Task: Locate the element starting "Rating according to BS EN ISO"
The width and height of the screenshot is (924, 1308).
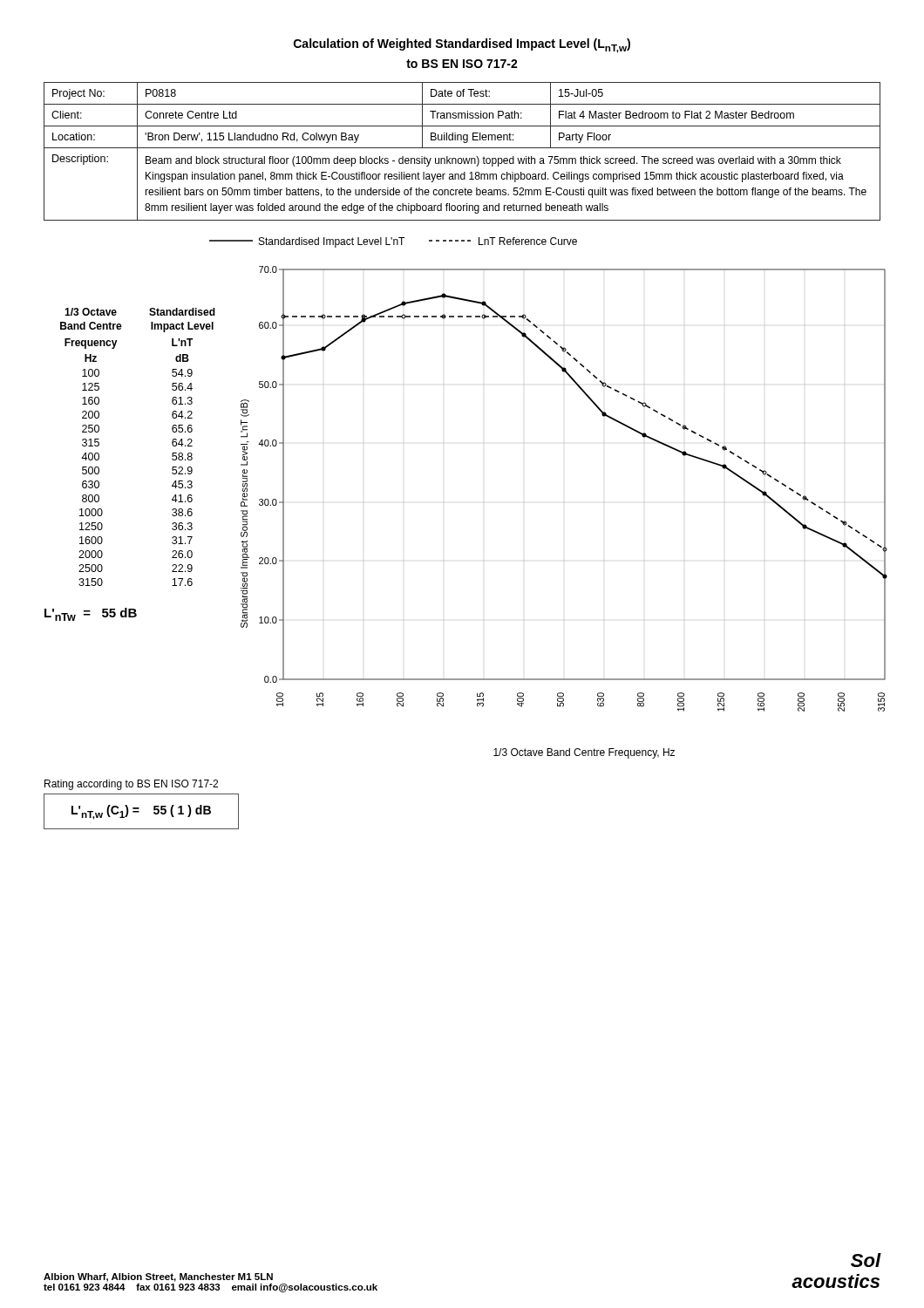Action: (x=131, y=784)
